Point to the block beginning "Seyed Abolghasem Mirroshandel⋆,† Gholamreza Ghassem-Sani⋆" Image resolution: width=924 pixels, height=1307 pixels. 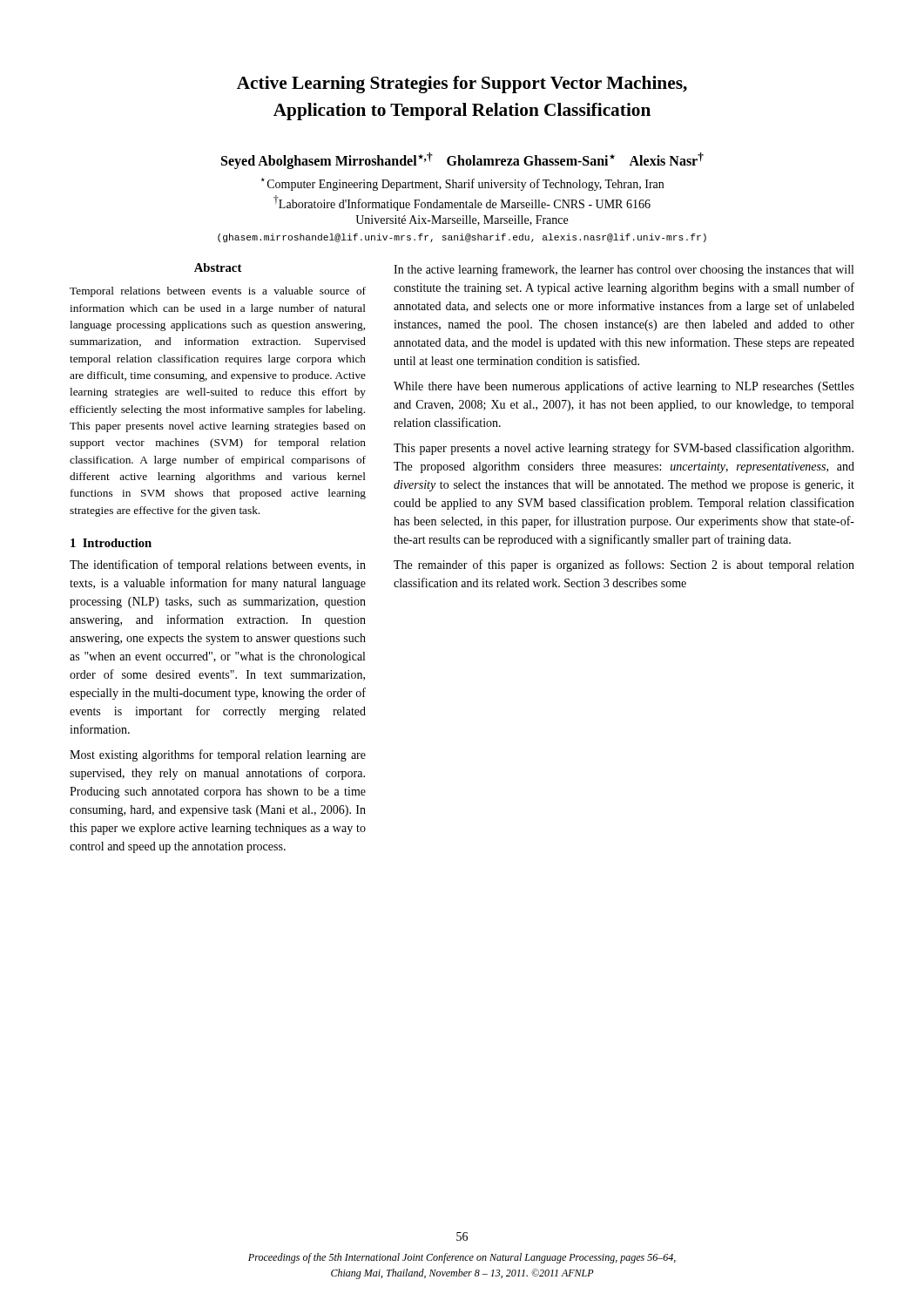tap(462, 197)
